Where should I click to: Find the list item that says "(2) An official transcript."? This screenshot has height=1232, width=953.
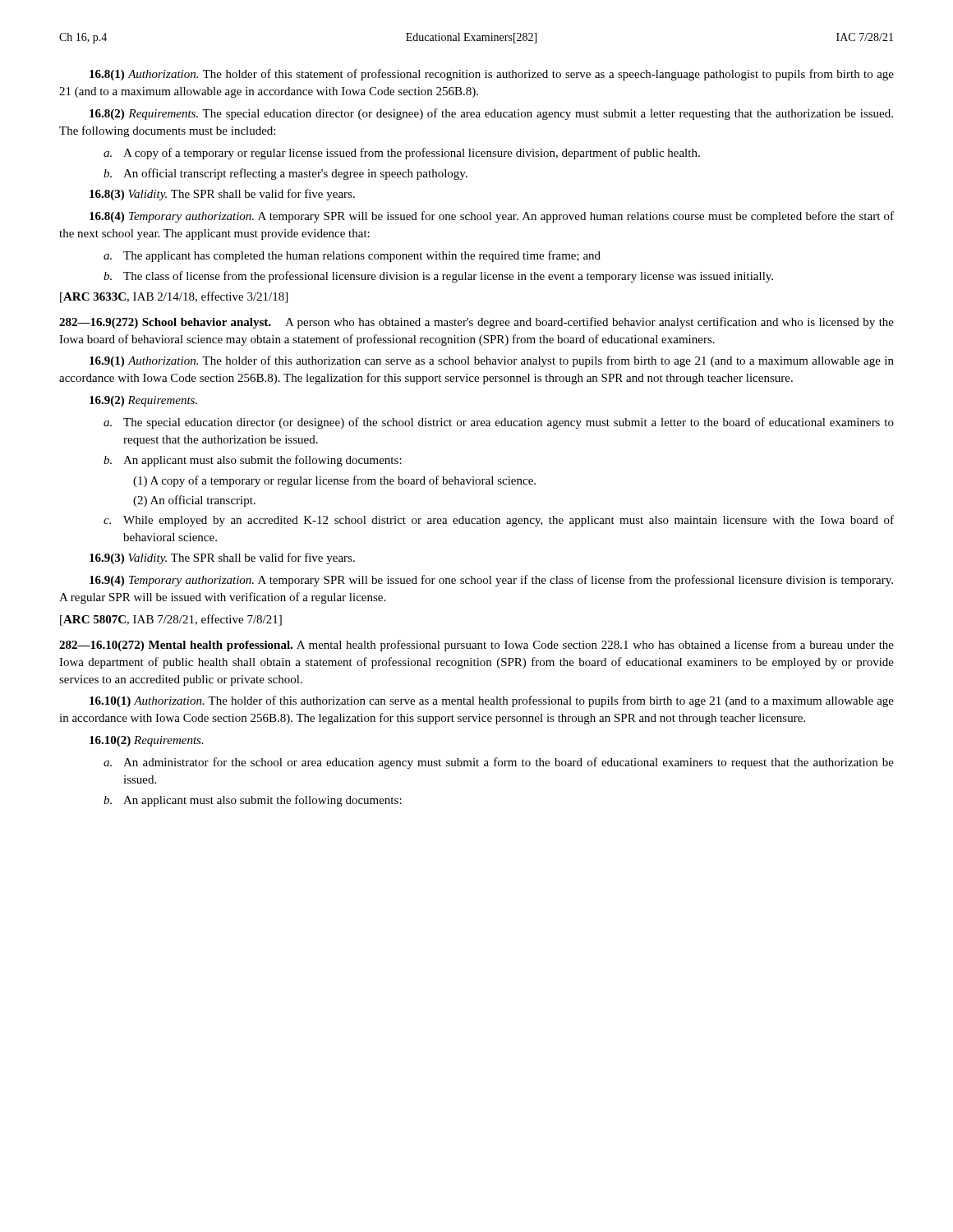(194, 501)
